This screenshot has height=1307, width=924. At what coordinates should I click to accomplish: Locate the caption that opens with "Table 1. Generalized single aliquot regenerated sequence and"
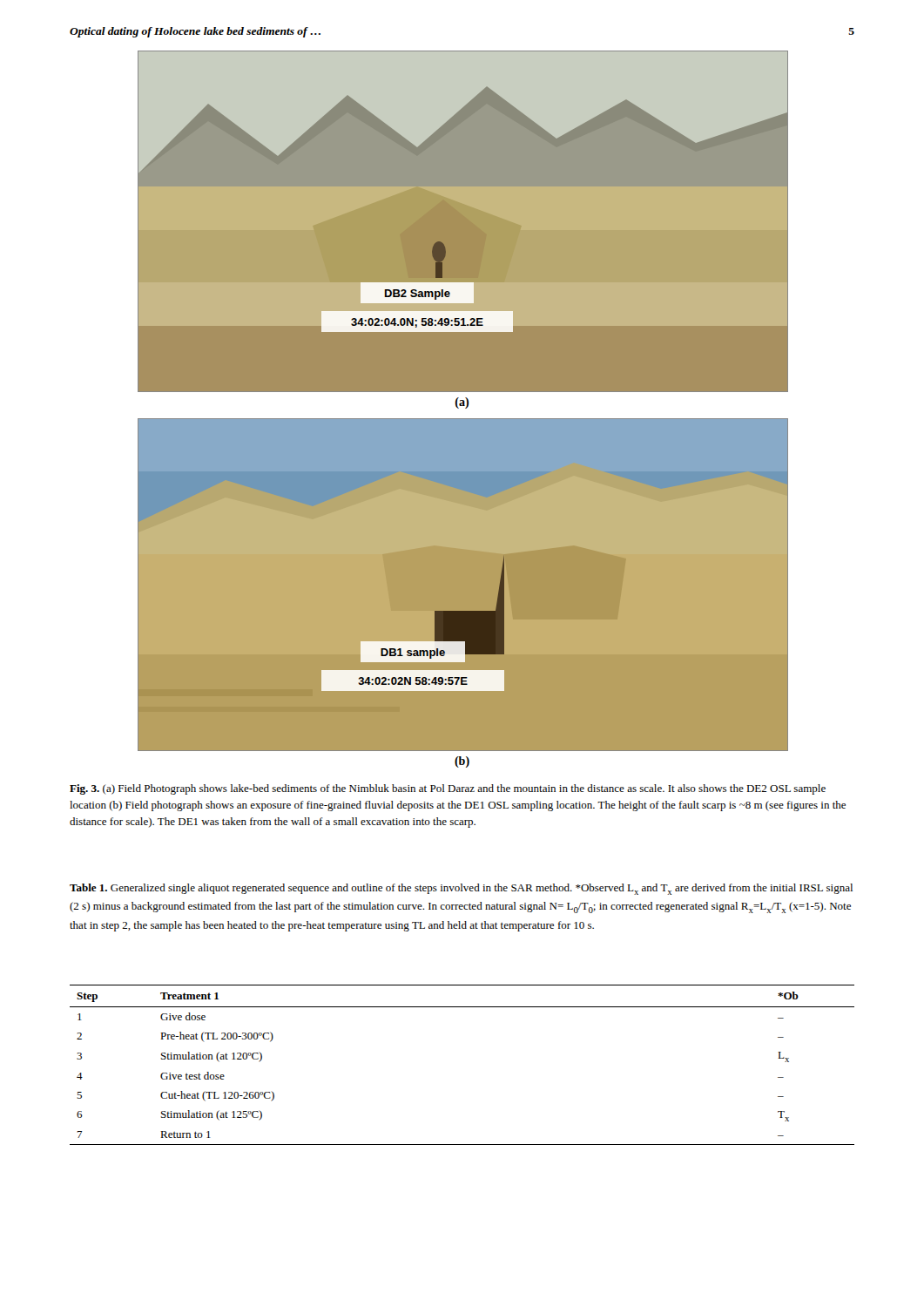click(x=461, y=906)
